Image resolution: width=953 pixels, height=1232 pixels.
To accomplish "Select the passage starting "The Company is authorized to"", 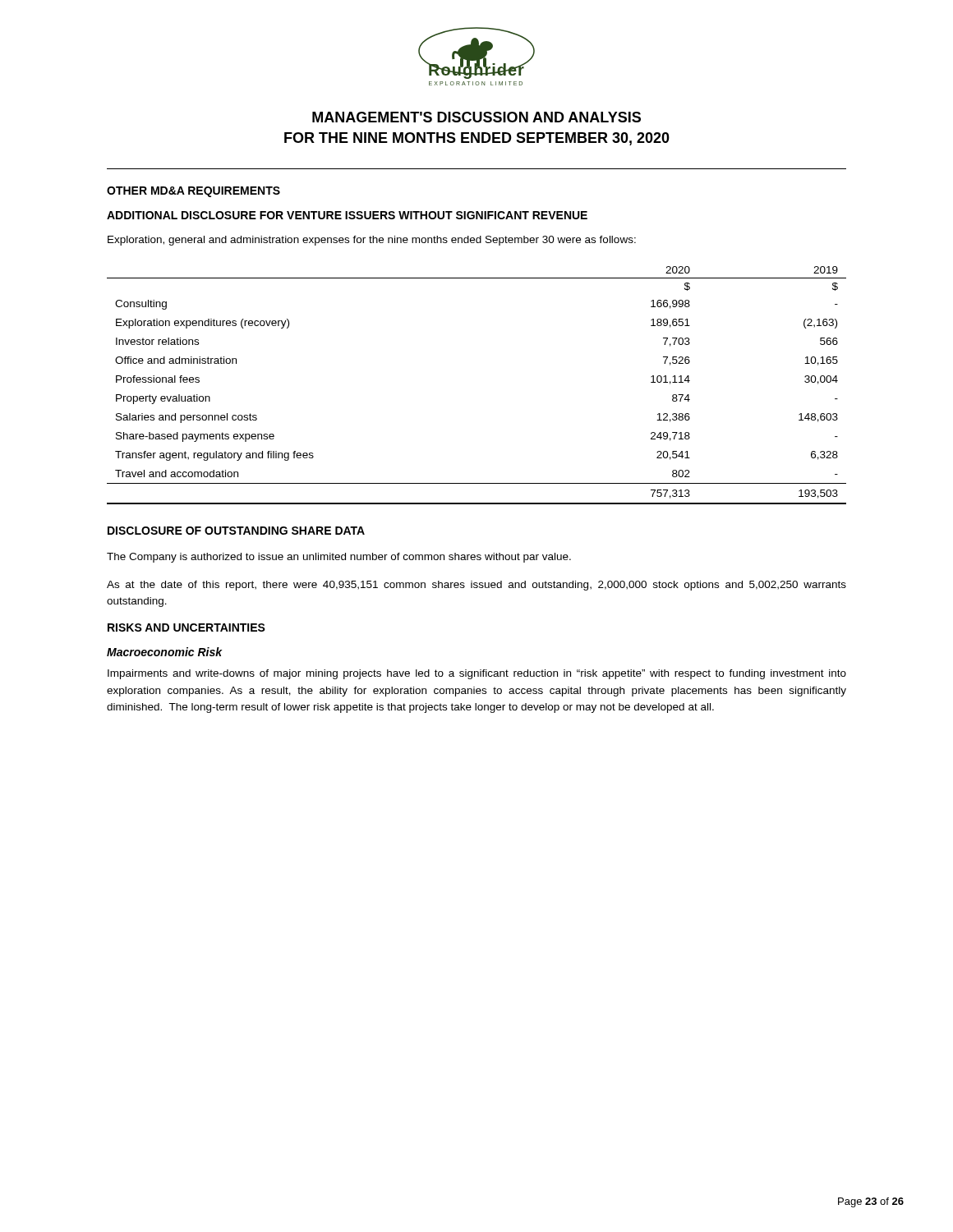I will coord(339,556).
